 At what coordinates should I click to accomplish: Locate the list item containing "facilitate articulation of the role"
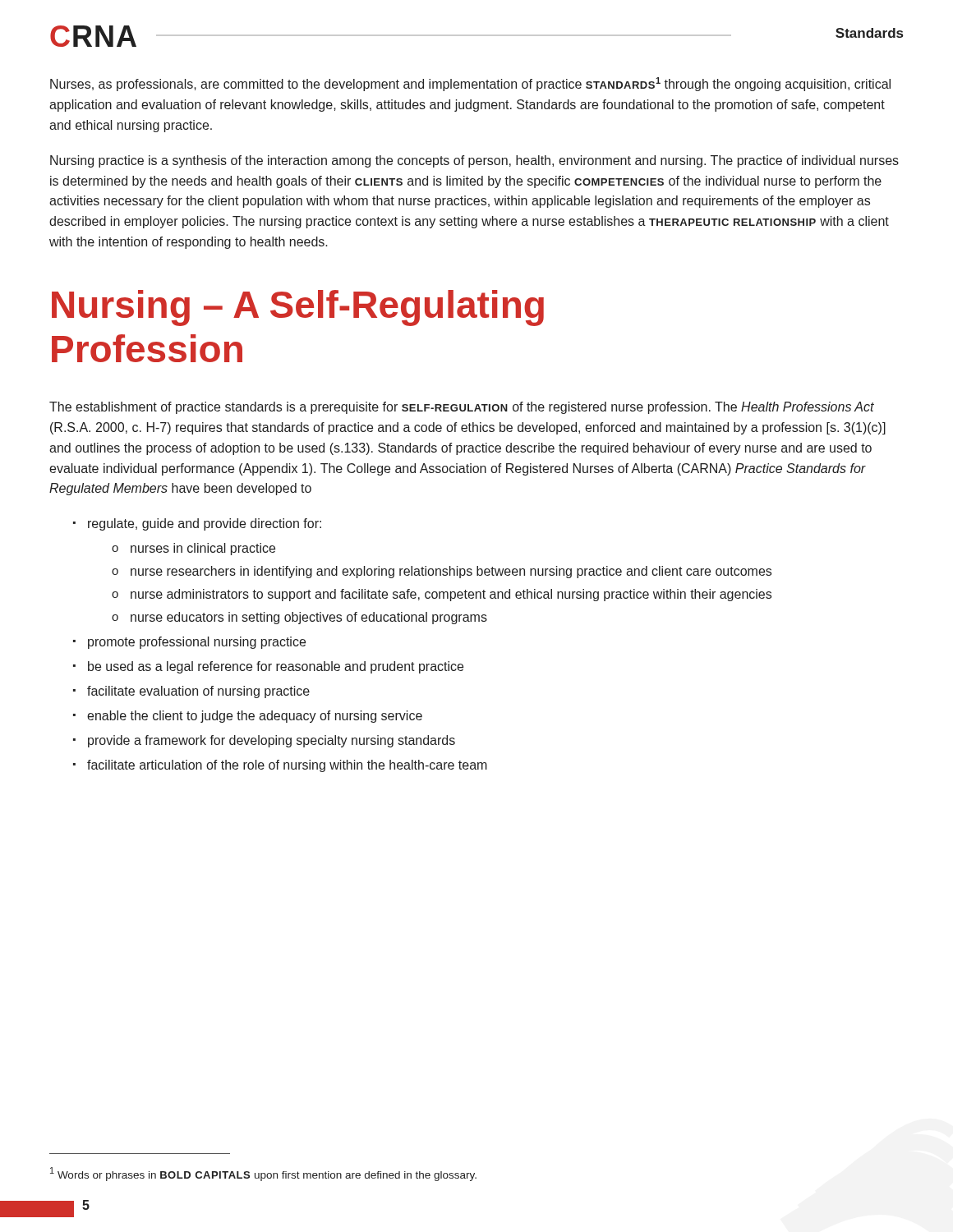(x=287, y=765)
